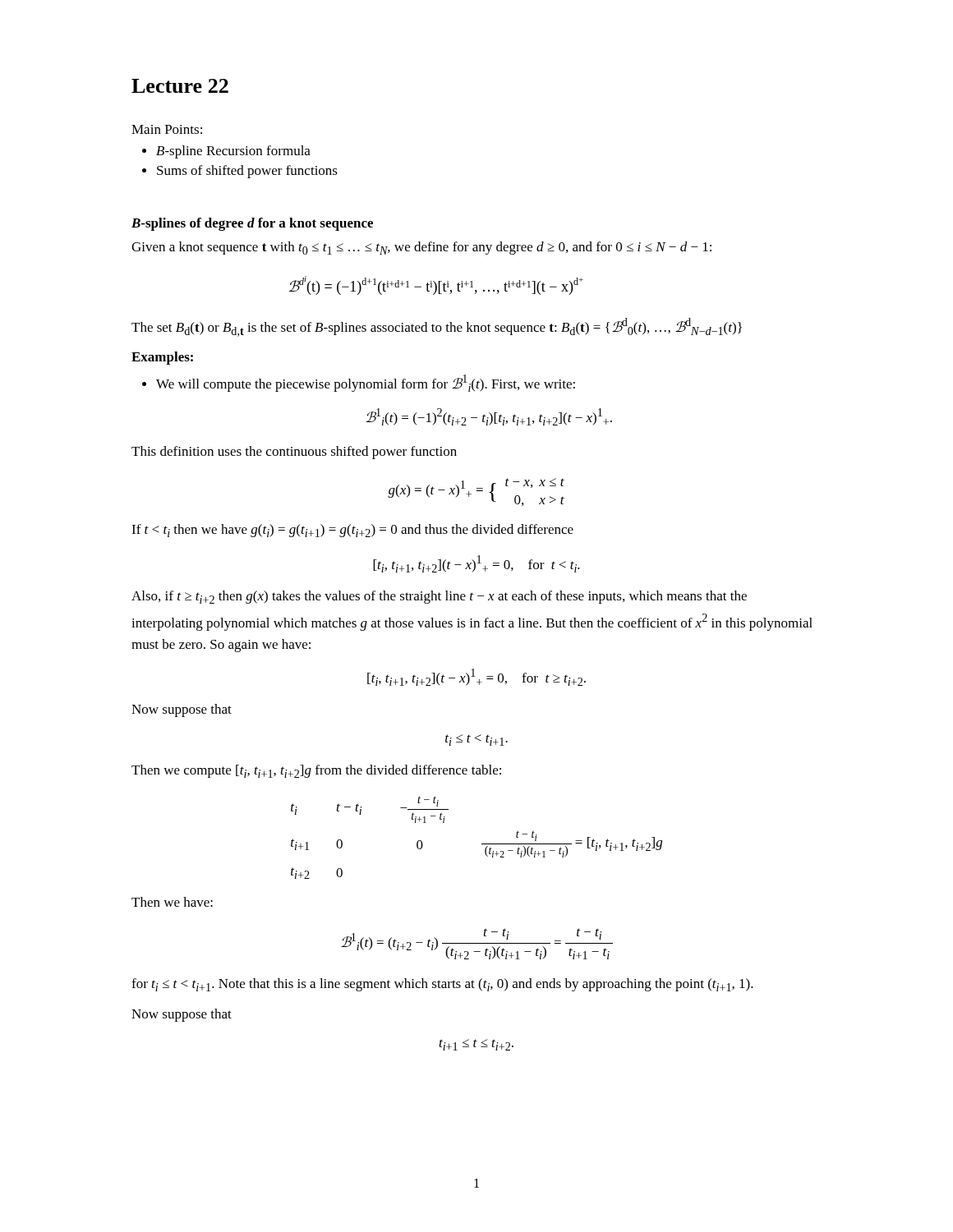Viewport: 953px width, 1232px height.
Task: Select a table
Action: coord(476,838)
